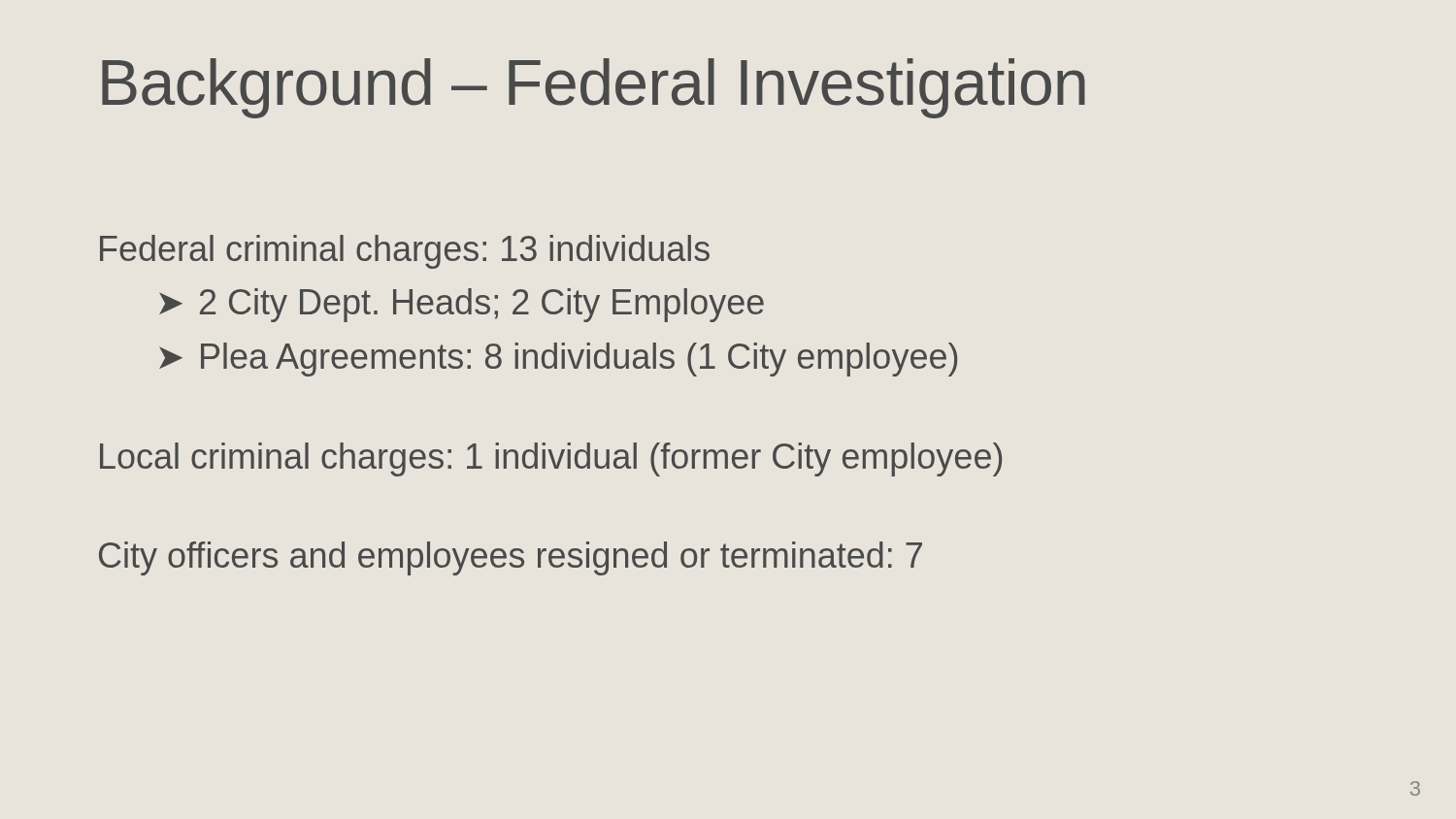Point to the block beginning "Local criminal charges: 1"

point(551,456)
